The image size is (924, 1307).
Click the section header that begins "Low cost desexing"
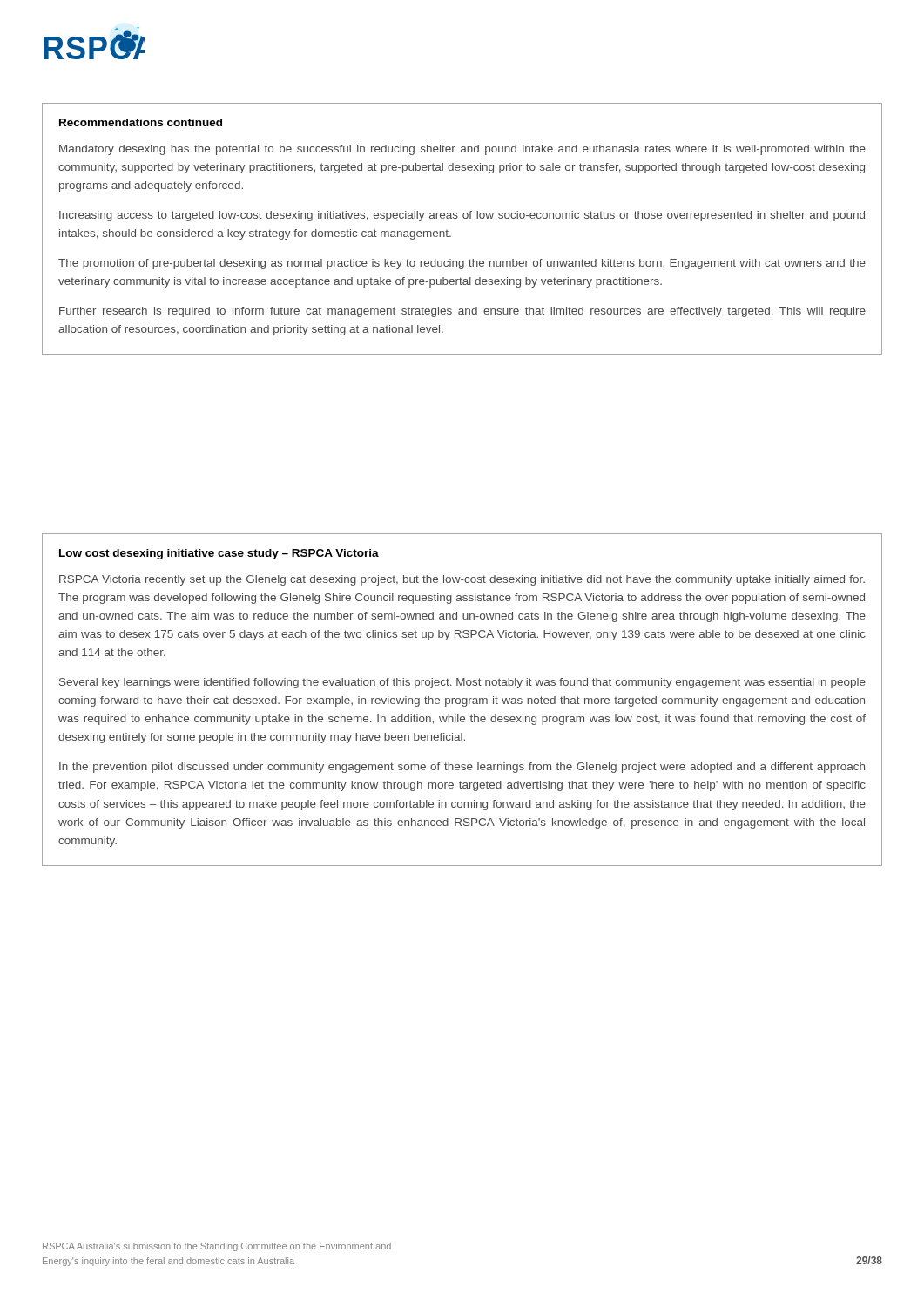click(x=218, y=553)
